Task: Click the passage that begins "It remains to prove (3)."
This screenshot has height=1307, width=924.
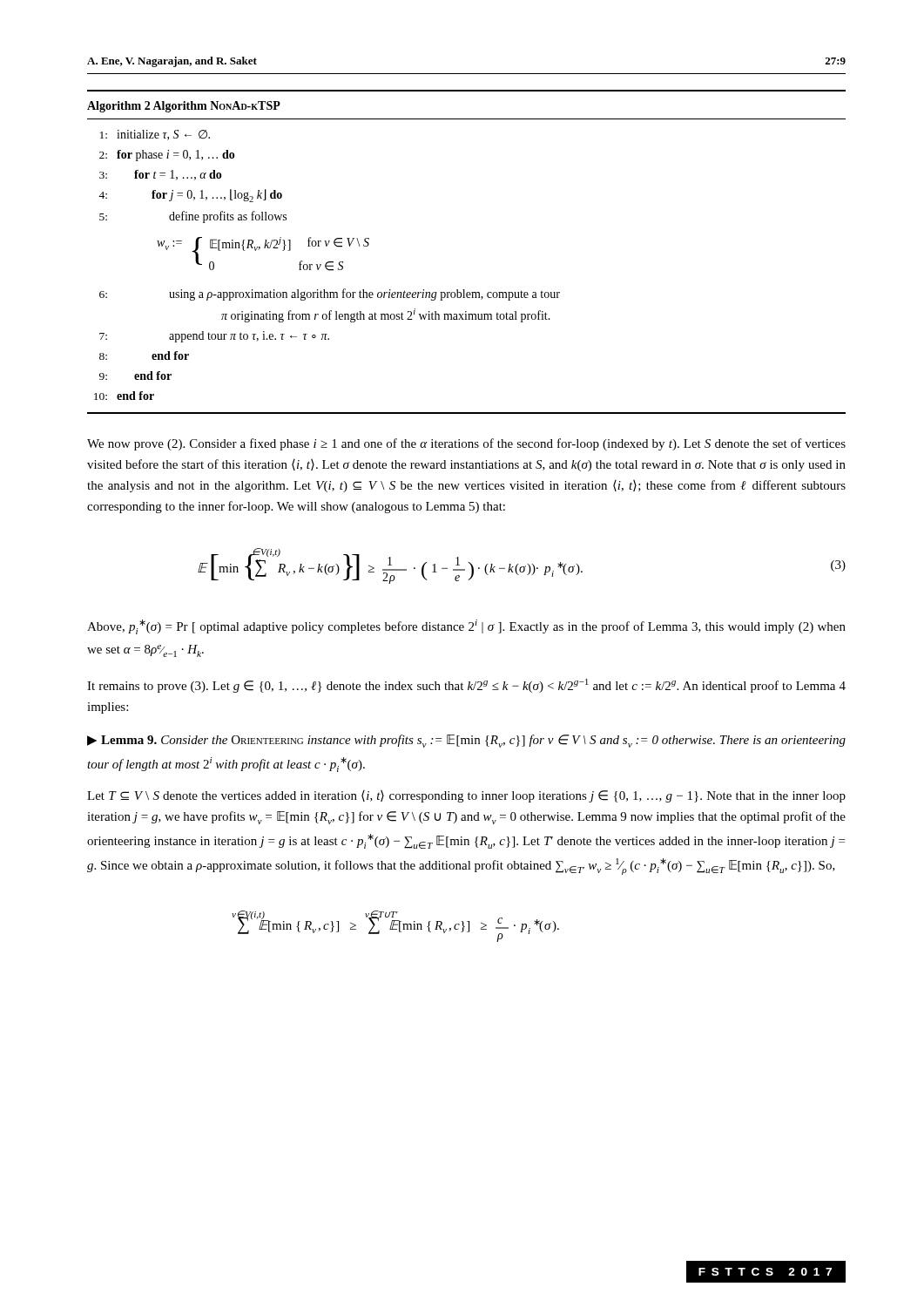Action: (466, 695)
